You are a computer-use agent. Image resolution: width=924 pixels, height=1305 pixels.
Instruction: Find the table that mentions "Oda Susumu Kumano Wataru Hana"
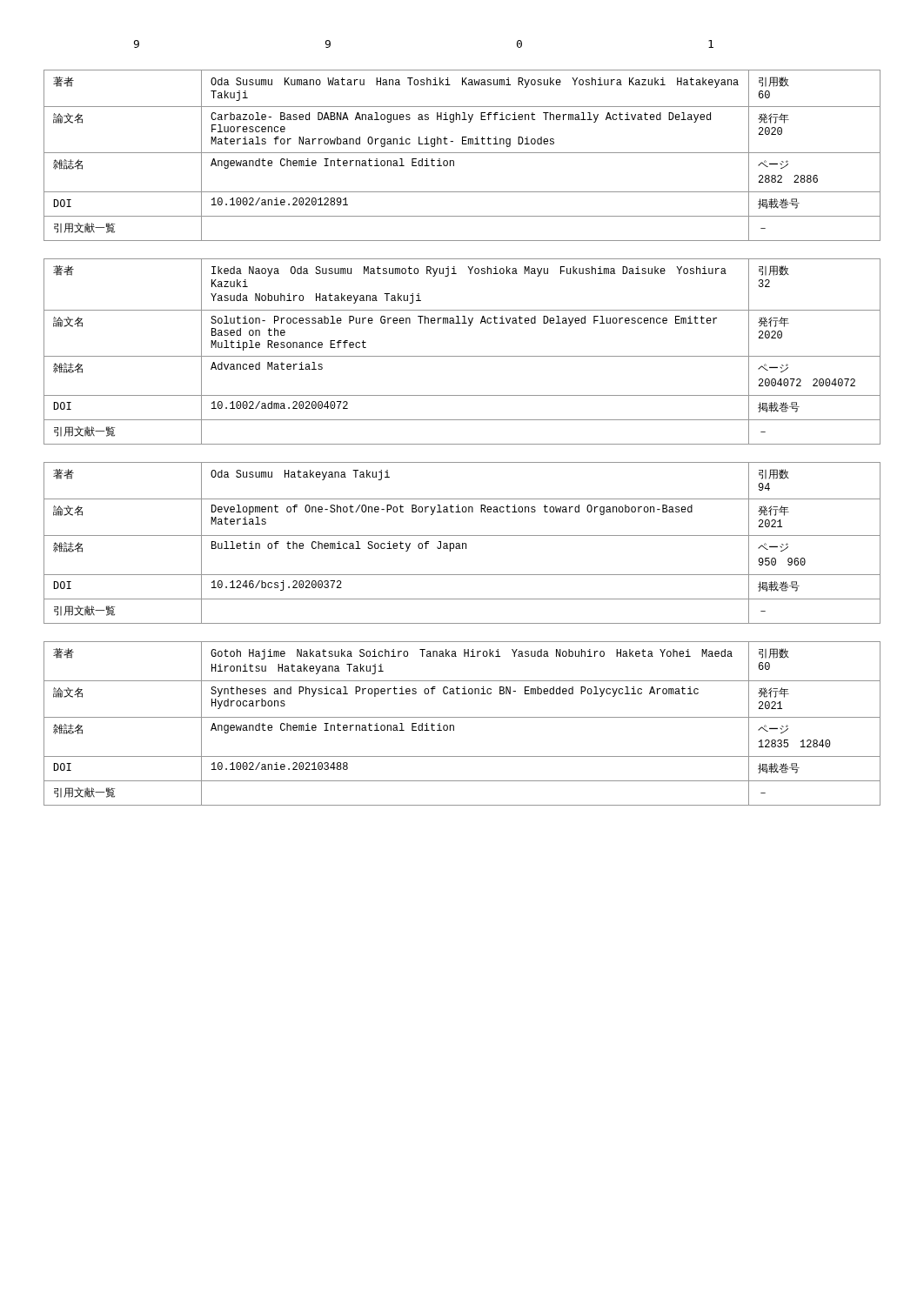[462, 155]
